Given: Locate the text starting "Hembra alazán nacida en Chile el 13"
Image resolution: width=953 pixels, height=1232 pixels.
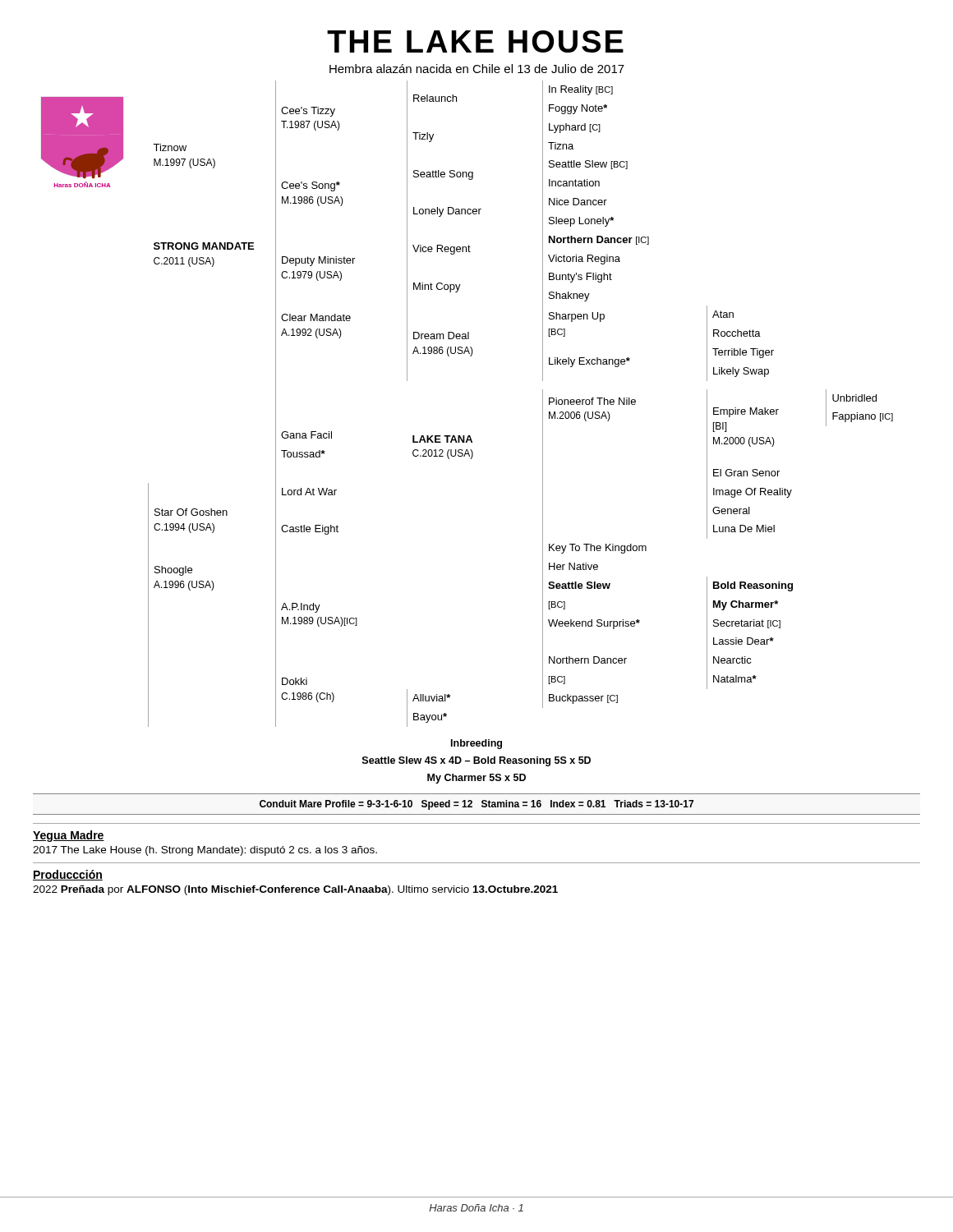Looking at the screenshot, I should (x=476, y=69).
